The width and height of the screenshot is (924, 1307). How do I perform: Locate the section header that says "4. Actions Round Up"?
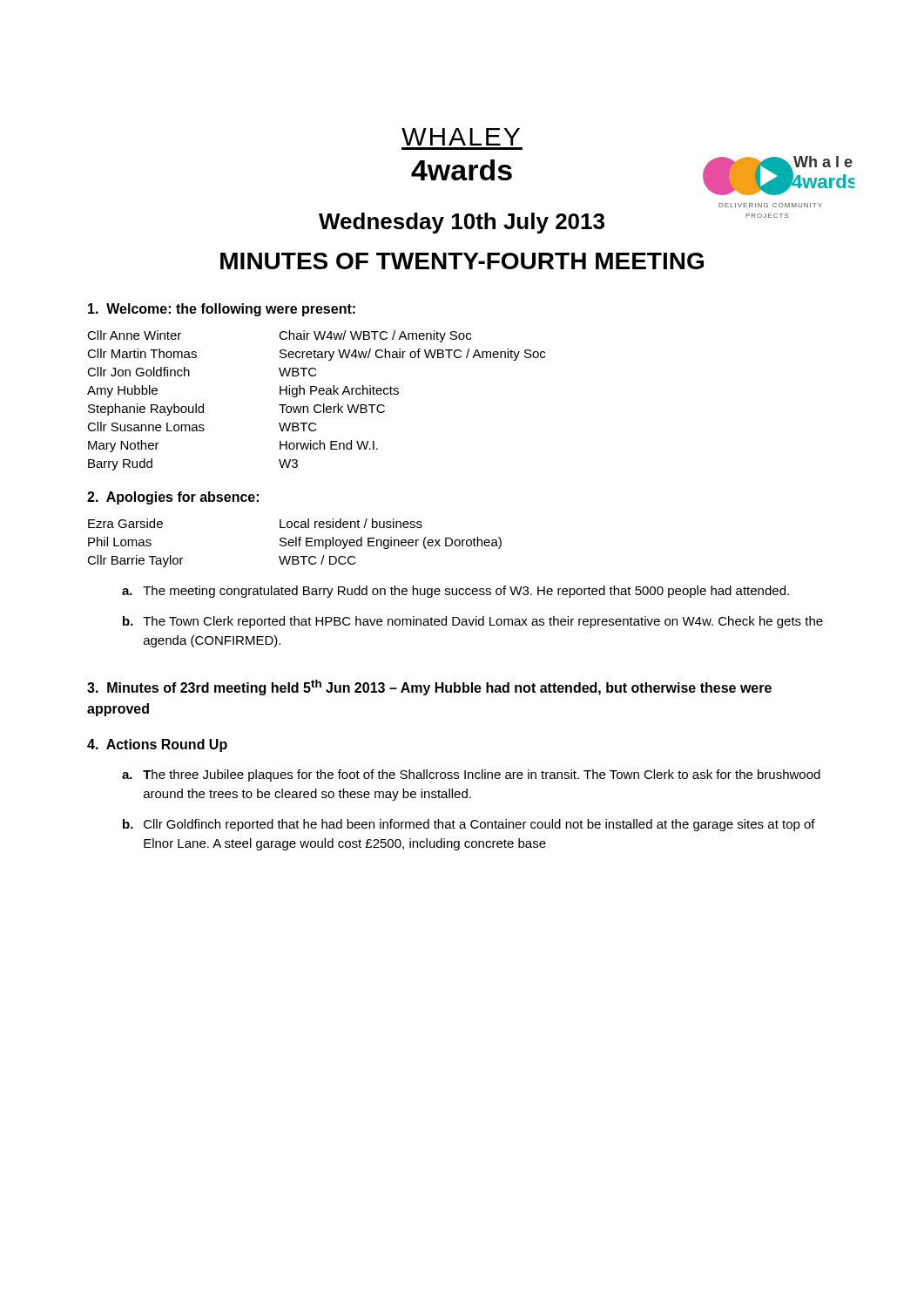(157, 744)
